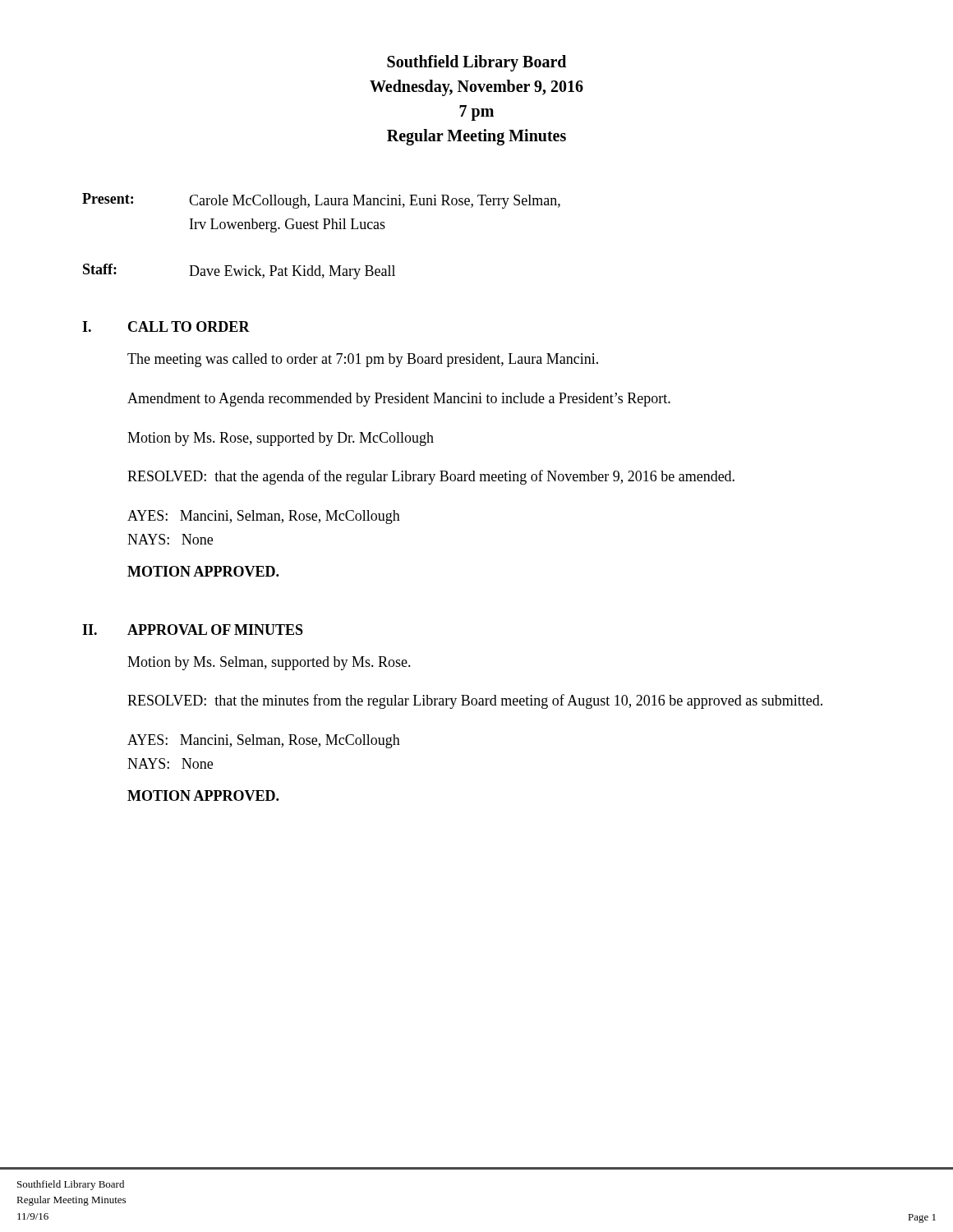Point to the block starting "I. CALL TO ORDER"
The width and height of the screenshot is (953, 1232).
click(166, 328)
